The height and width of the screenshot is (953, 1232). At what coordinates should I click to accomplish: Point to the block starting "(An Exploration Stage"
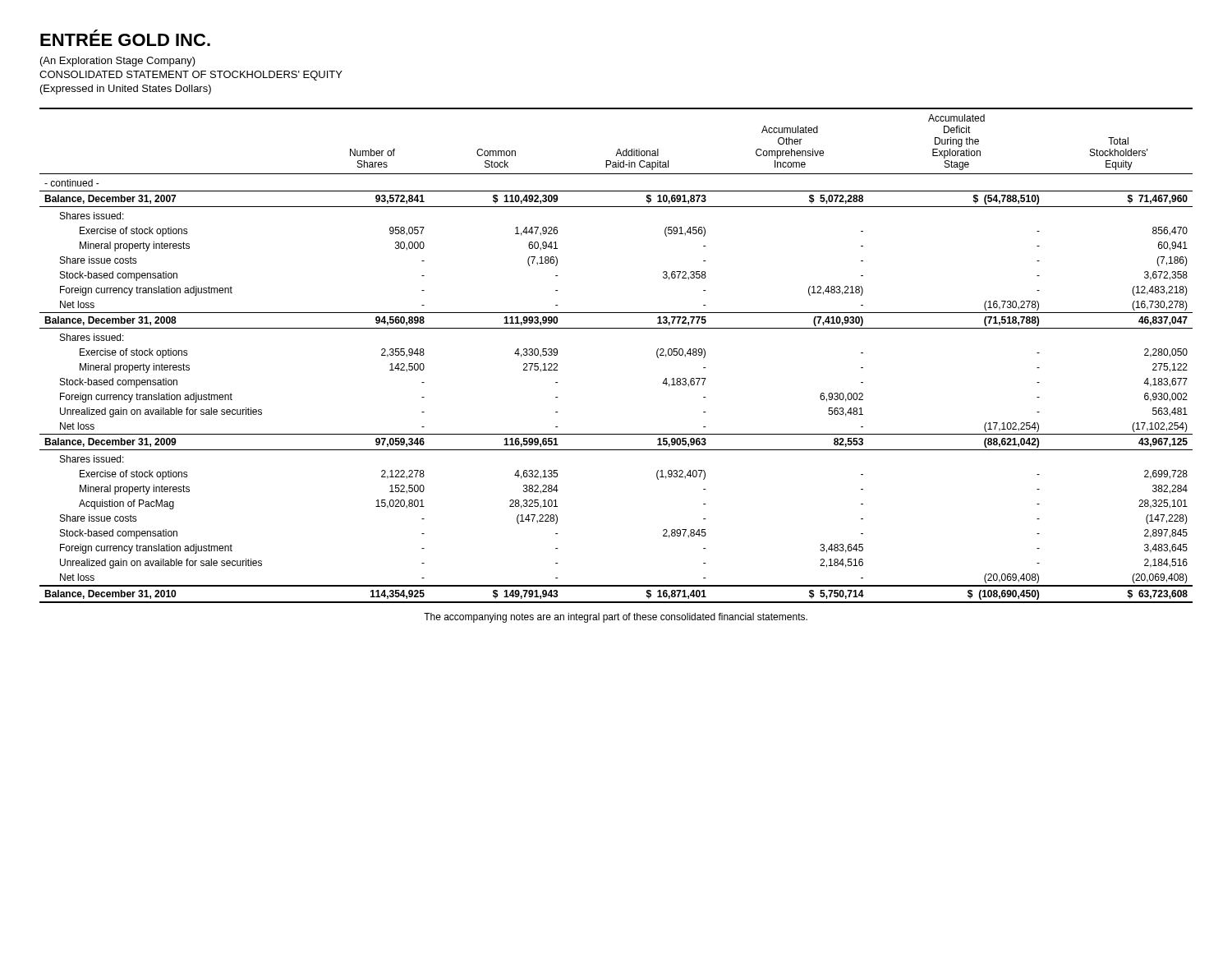[117, 60]
